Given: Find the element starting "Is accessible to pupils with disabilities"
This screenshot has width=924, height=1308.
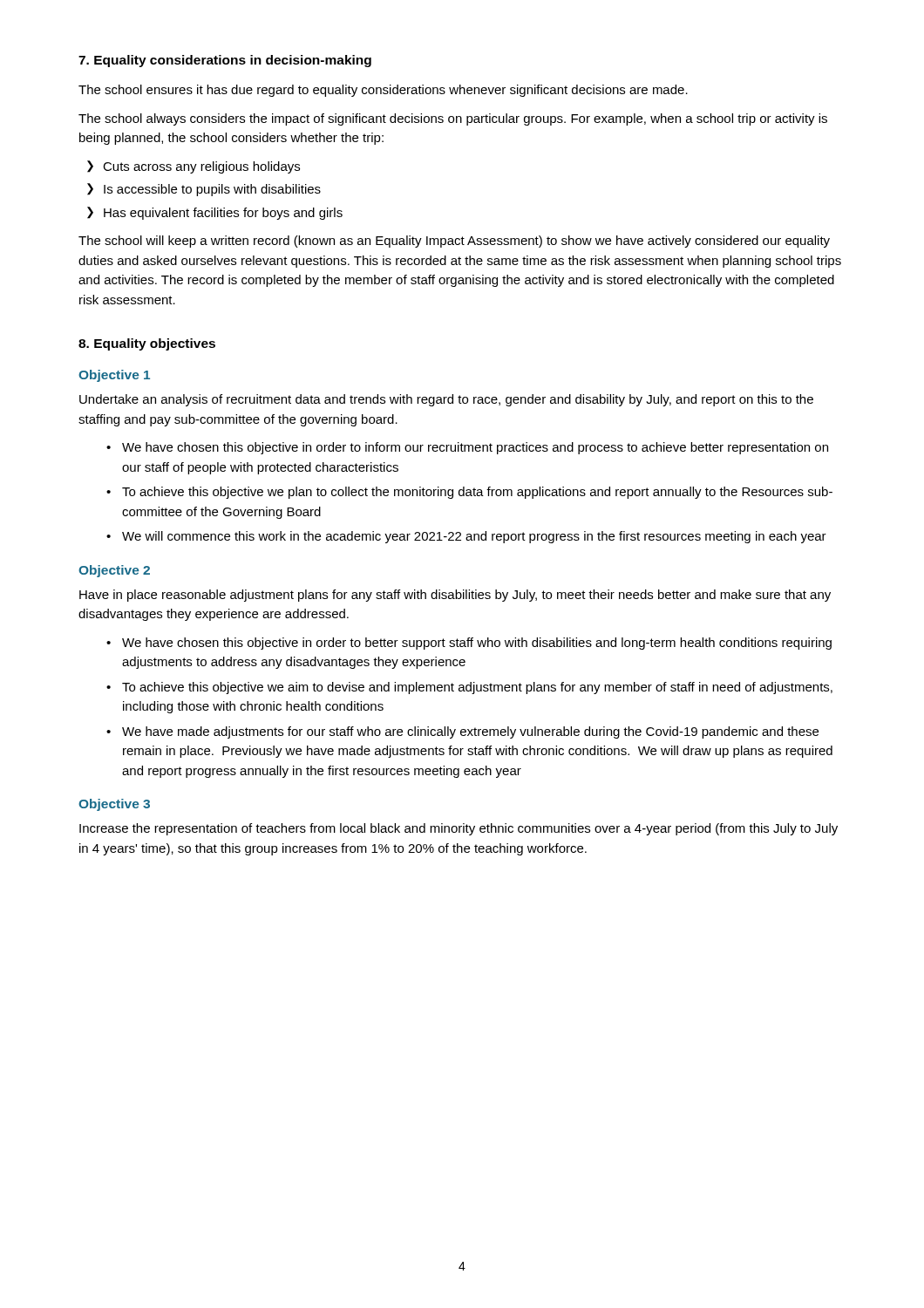Looking at the screenshot, I should (x=212, y=189).
